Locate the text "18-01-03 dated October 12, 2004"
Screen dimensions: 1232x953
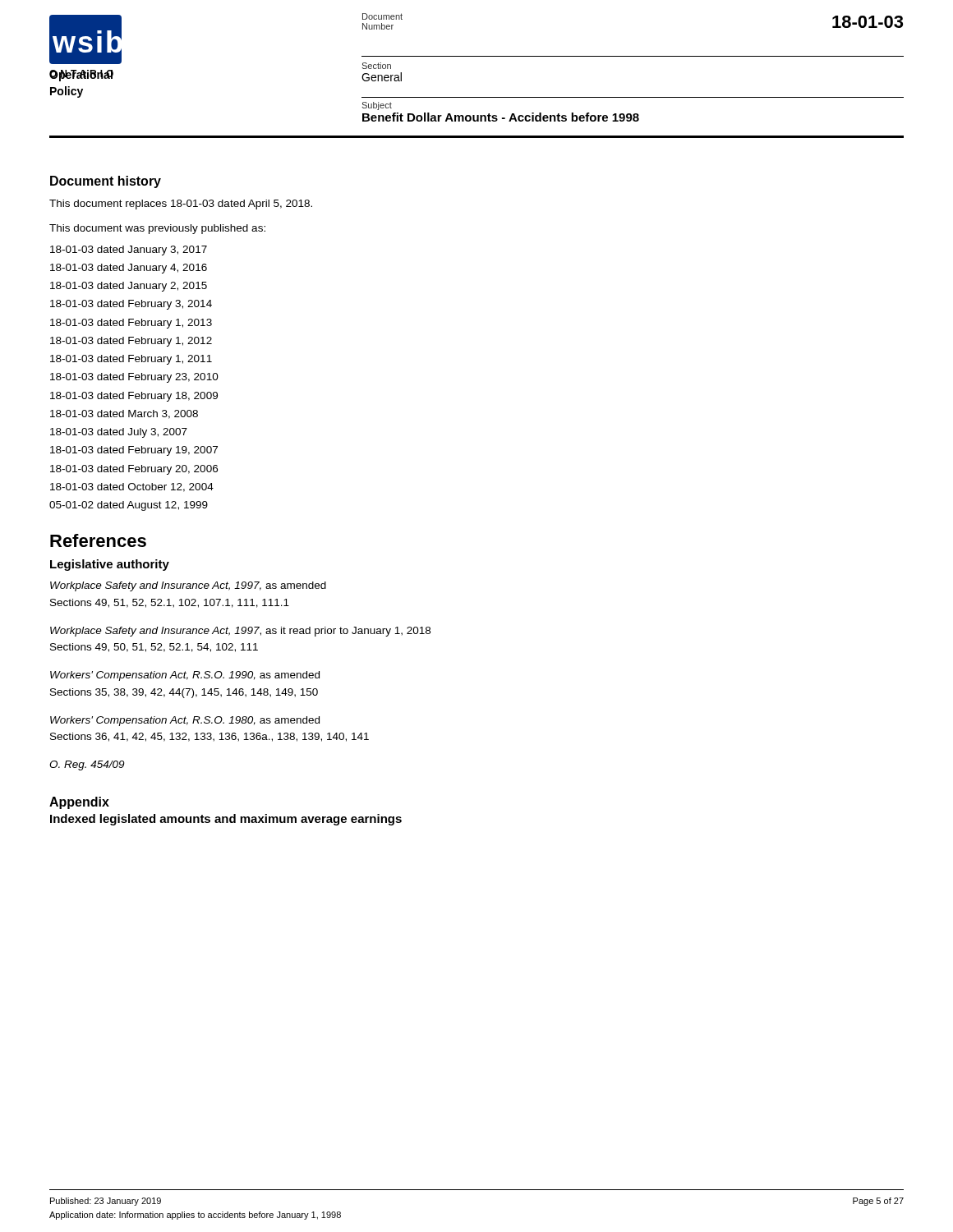(131, 487)
